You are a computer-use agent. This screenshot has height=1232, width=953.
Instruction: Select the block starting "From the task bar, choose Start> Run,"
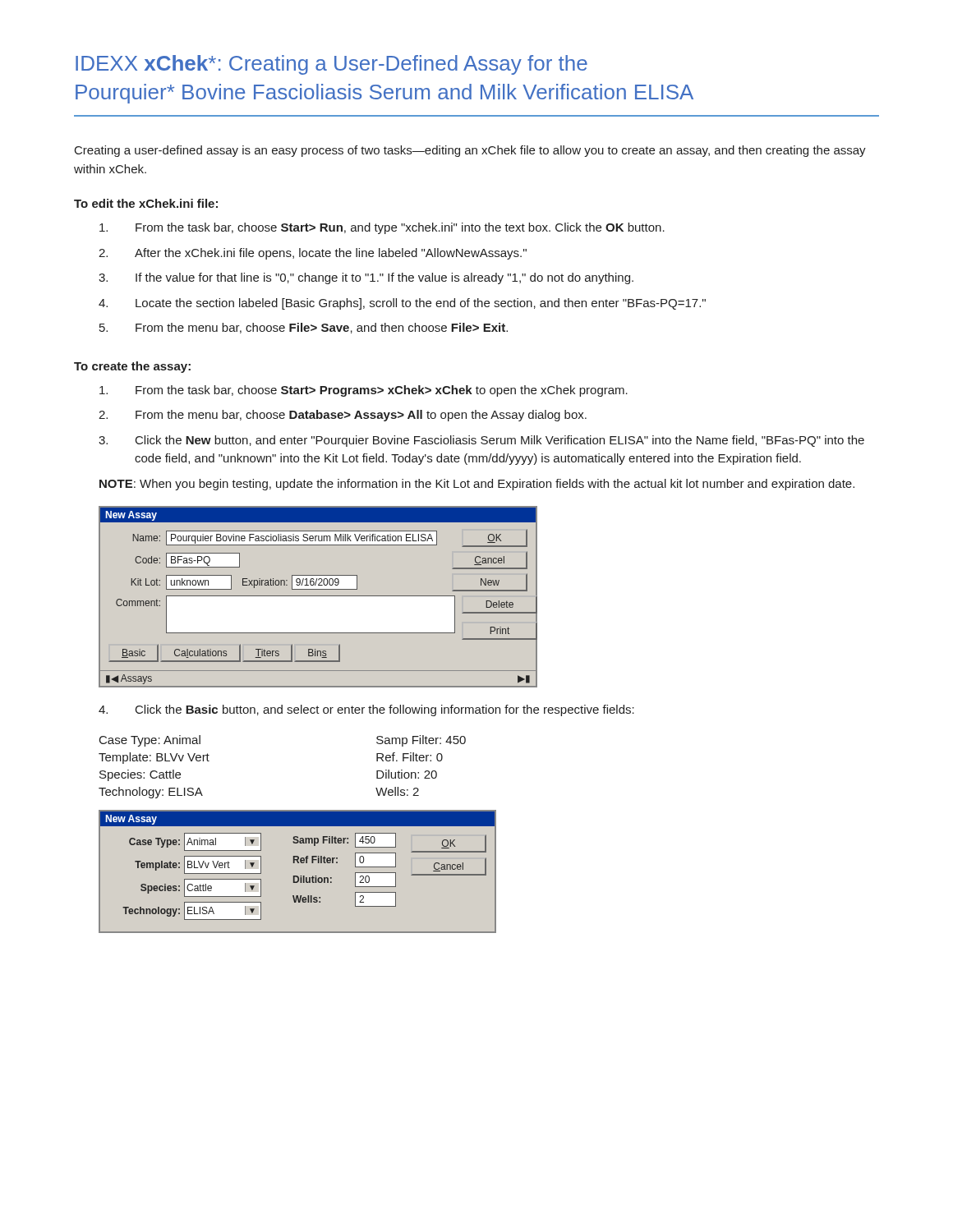coord(476,228)
